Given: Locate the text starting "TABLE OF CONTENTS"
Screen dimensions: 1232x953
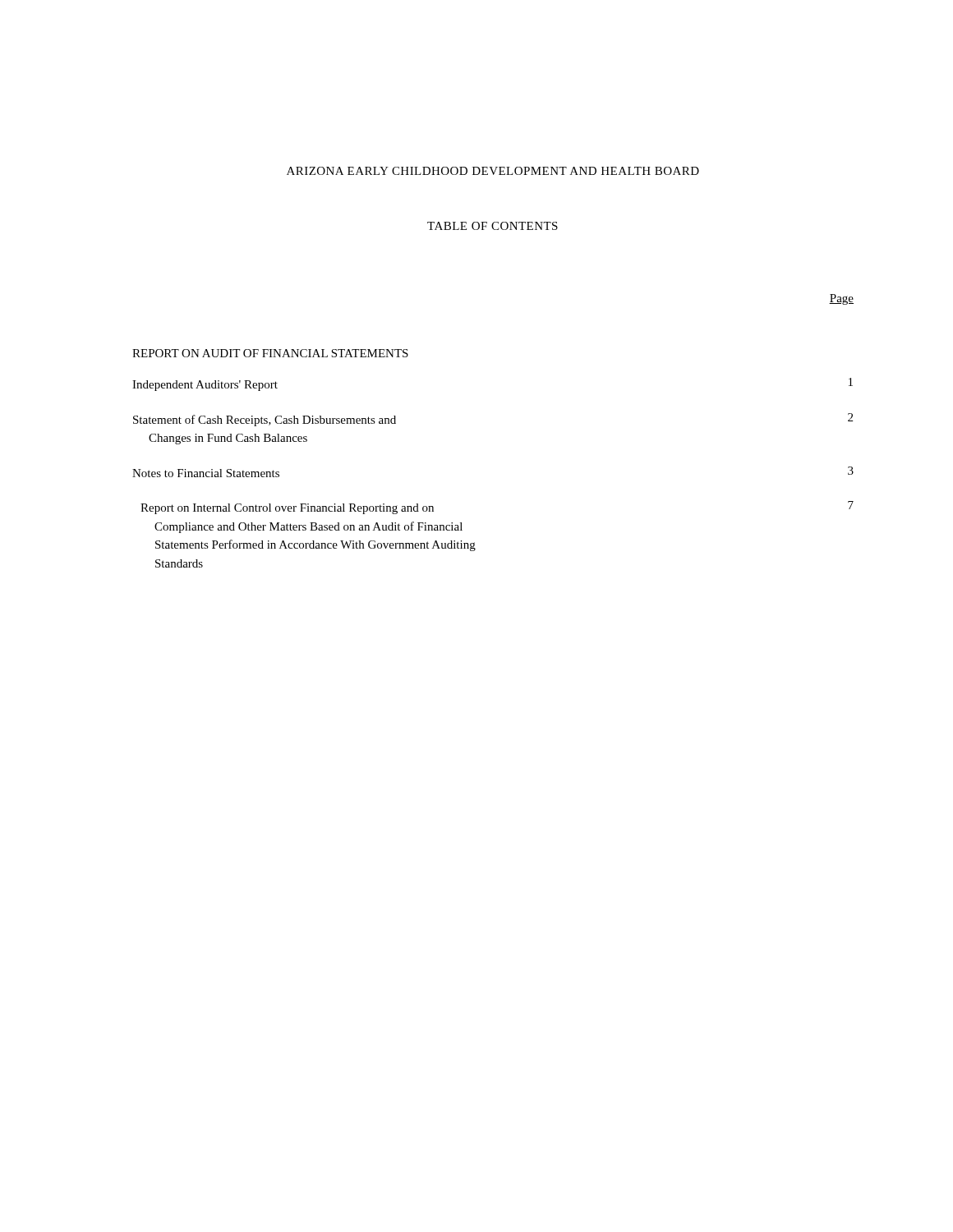Looking at the screenshot, I should [x=493, y=226].
